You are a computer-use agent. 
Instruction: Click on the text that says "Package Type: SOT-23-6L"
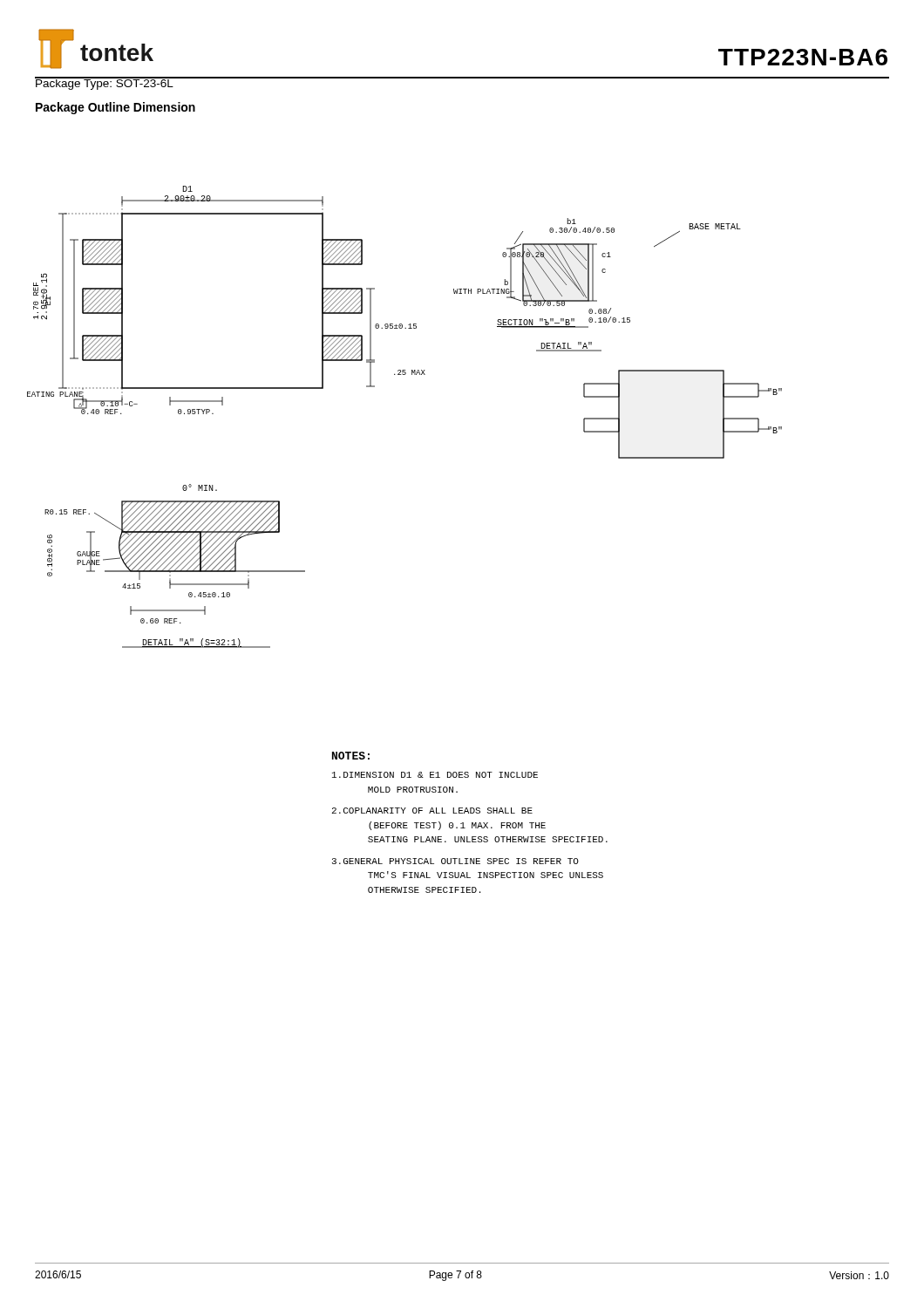point(104,83)
